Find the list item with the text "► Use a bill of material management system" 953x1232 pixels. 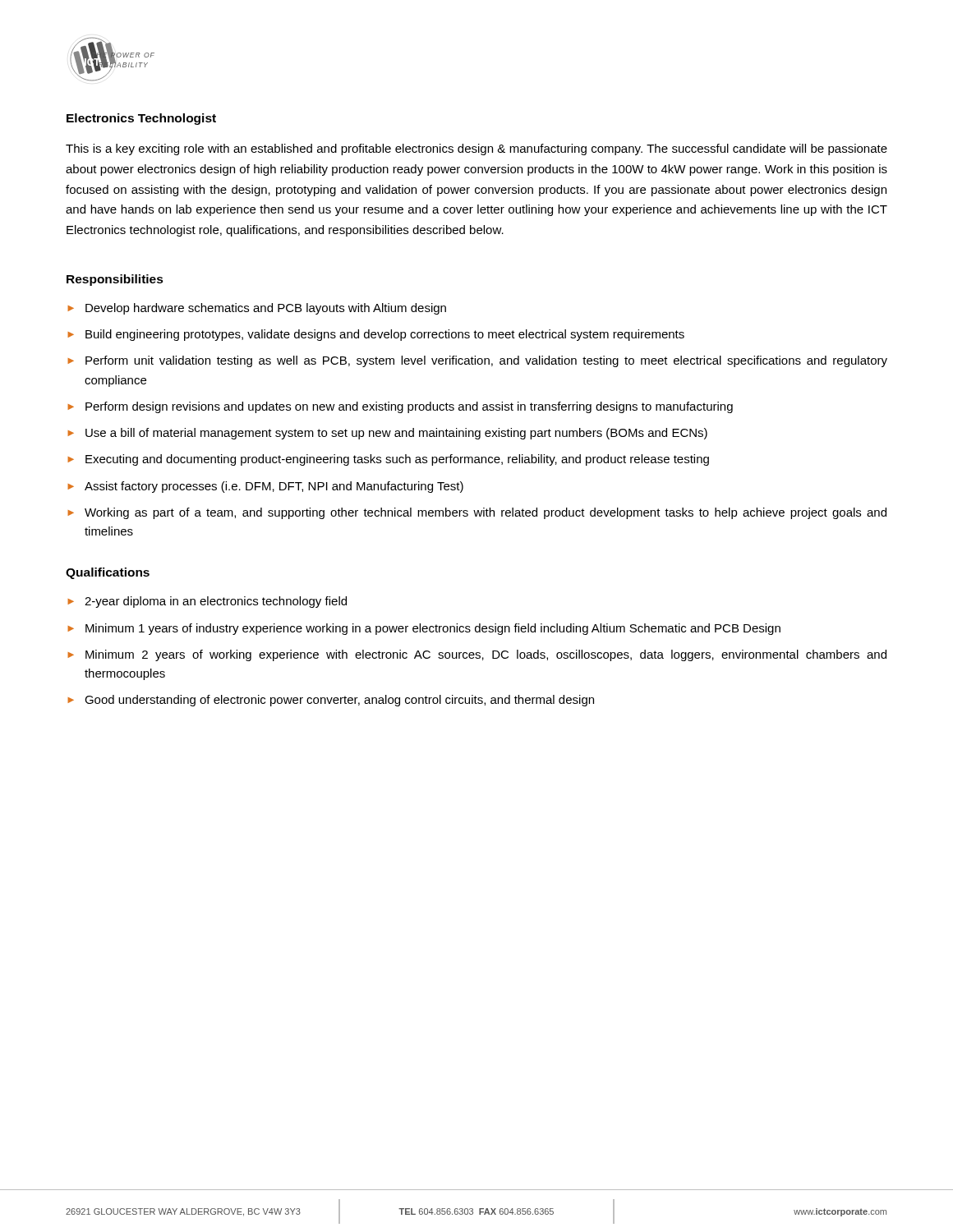tap(476, 432)
